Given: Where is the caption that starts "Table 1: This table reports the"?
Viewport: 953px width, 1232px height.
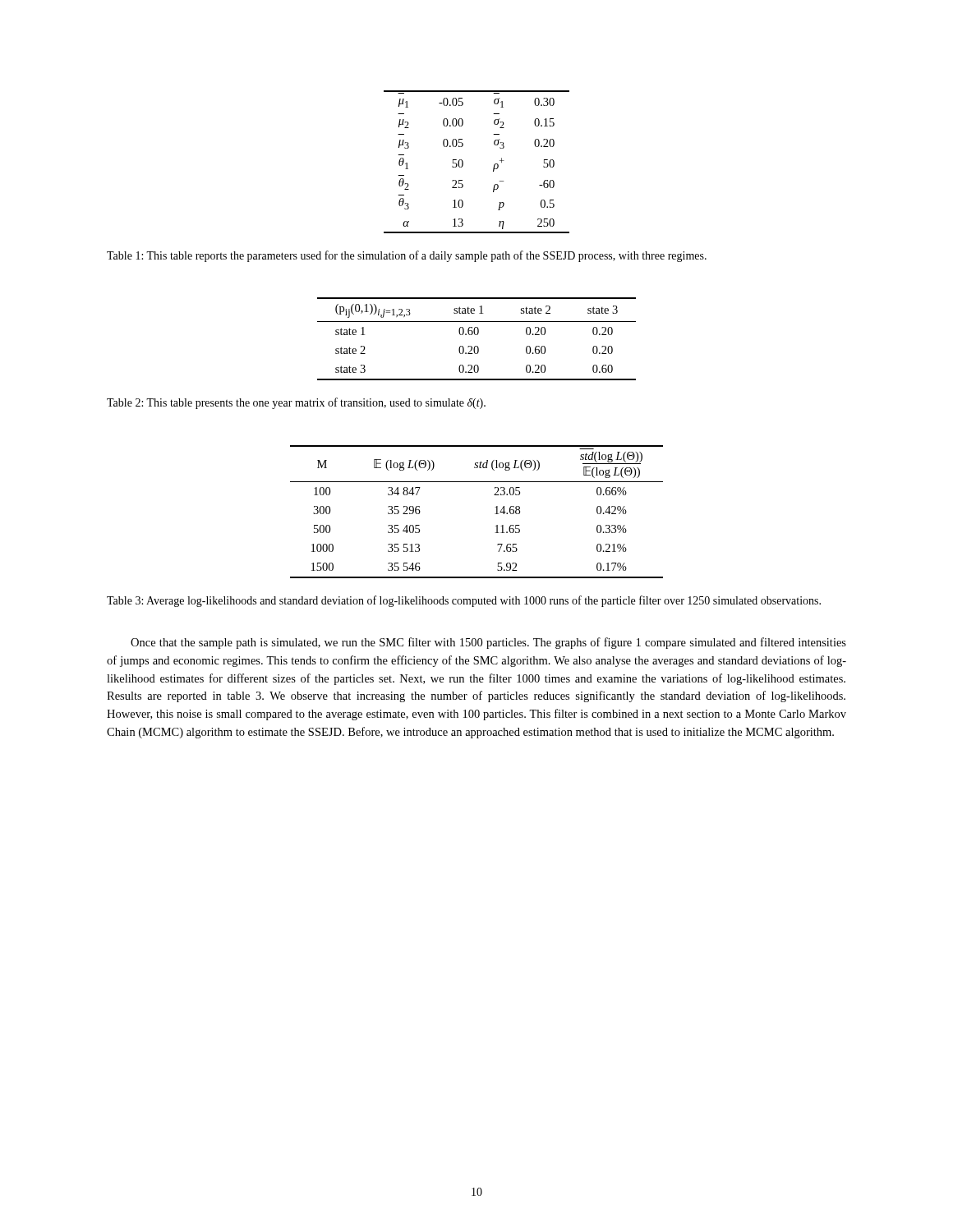Looking at the screenshot, I should (407, 256).
